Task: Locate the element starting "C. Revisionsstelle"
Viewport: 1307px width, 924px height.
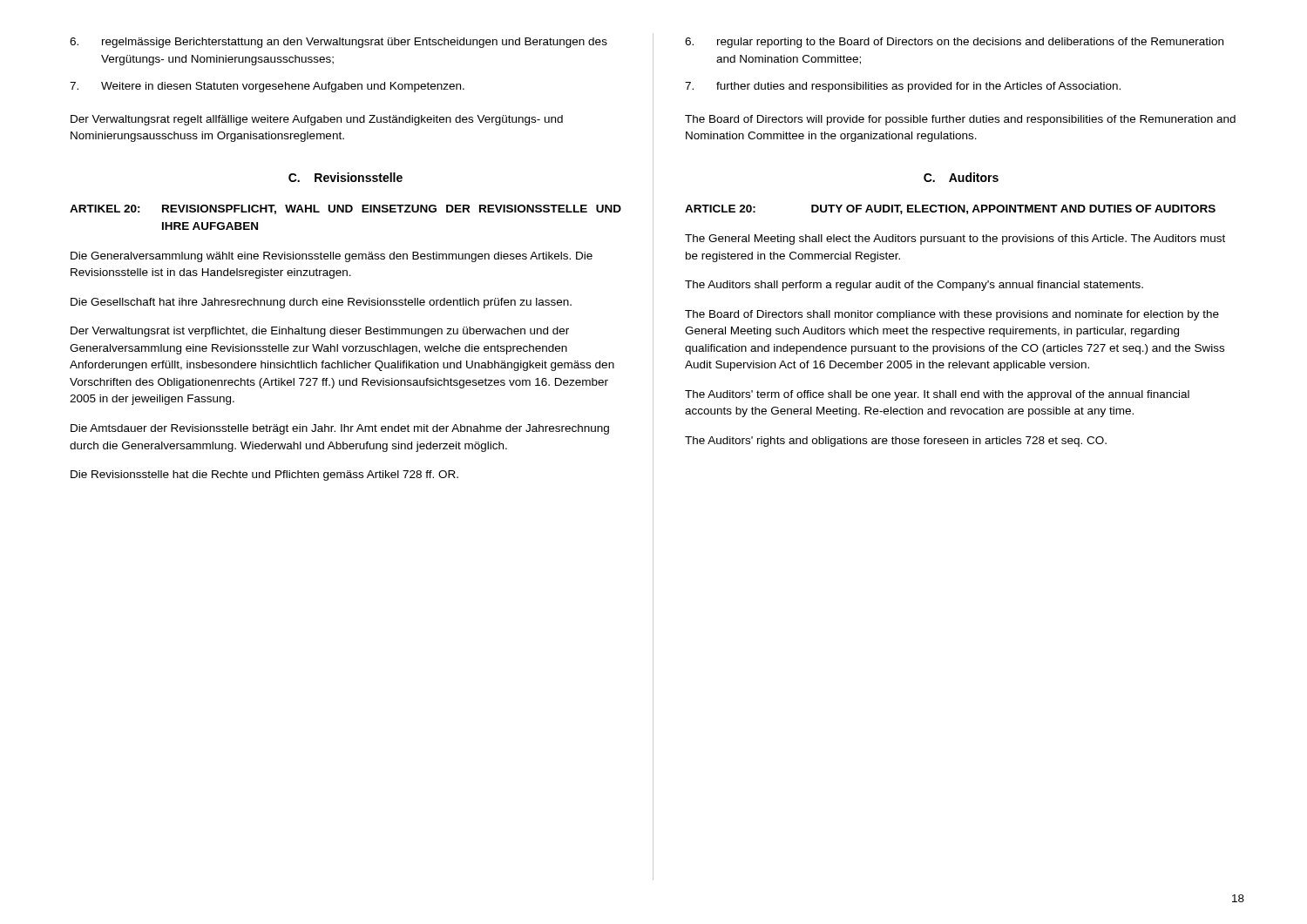Action: pos(346,178)
